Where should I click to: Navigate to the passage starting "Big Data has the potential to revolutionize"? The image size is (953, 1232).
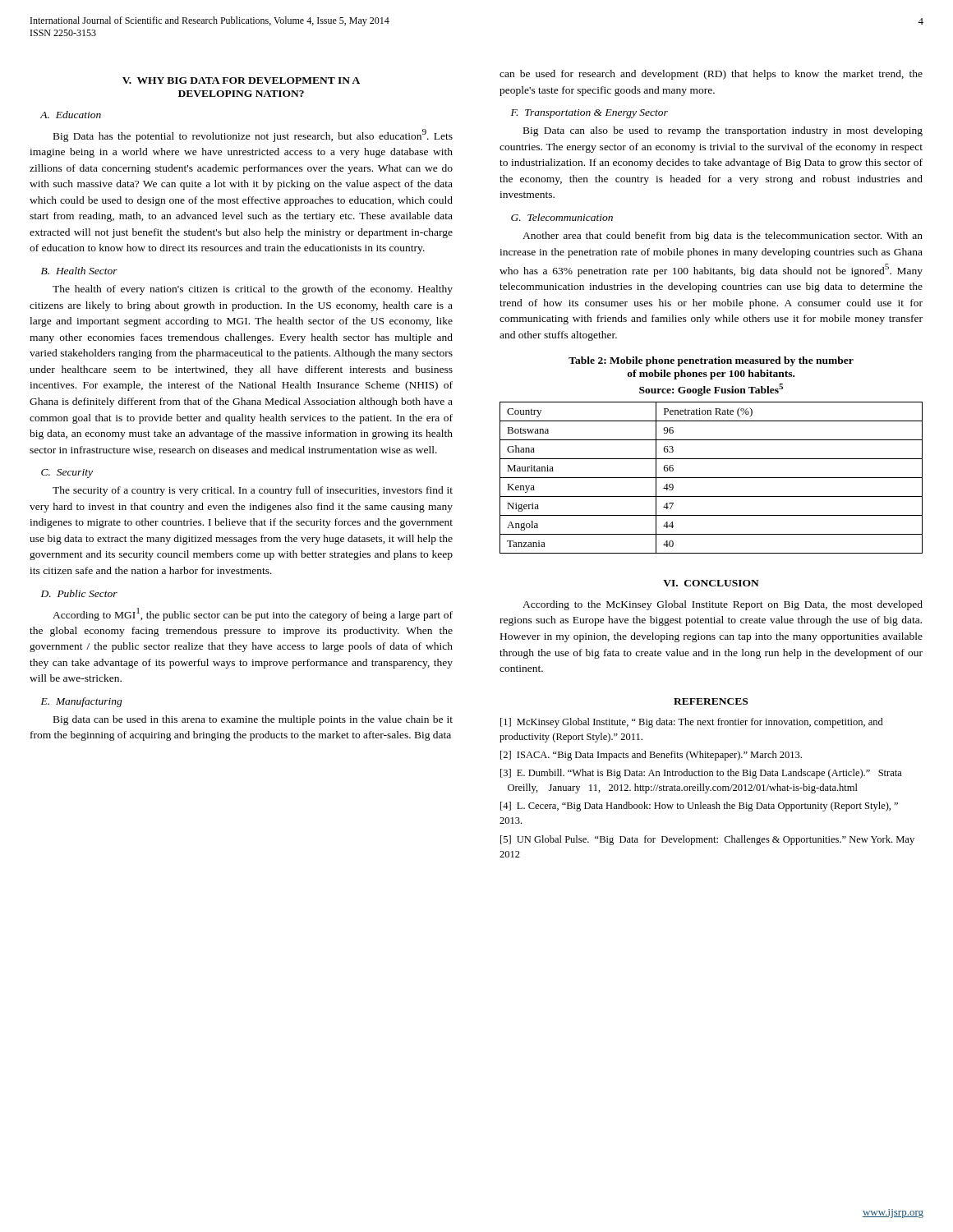(x=241, y=191)
